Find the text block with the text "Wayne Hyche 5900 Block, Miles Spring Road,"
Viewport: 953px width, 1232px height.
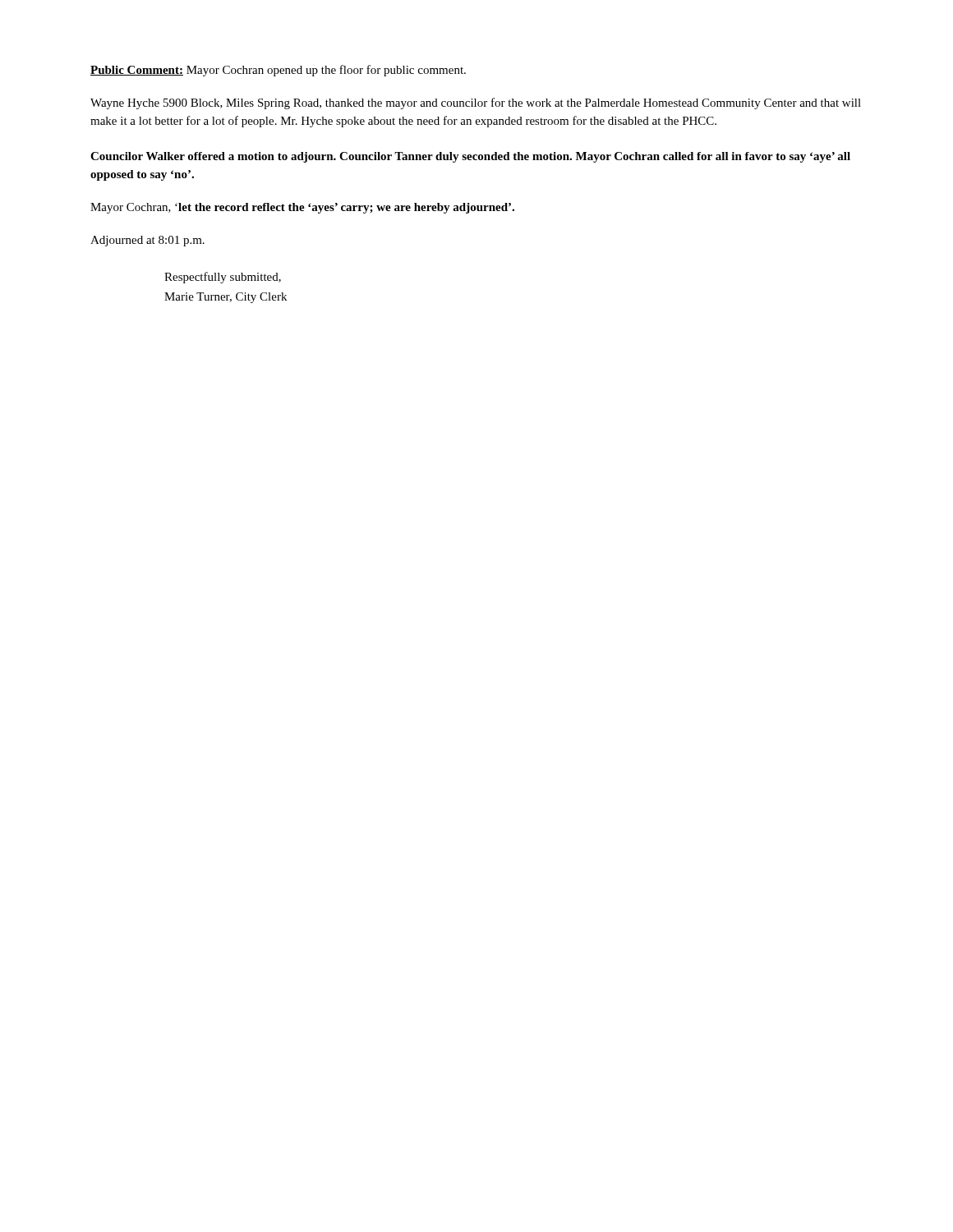(476, 111)
